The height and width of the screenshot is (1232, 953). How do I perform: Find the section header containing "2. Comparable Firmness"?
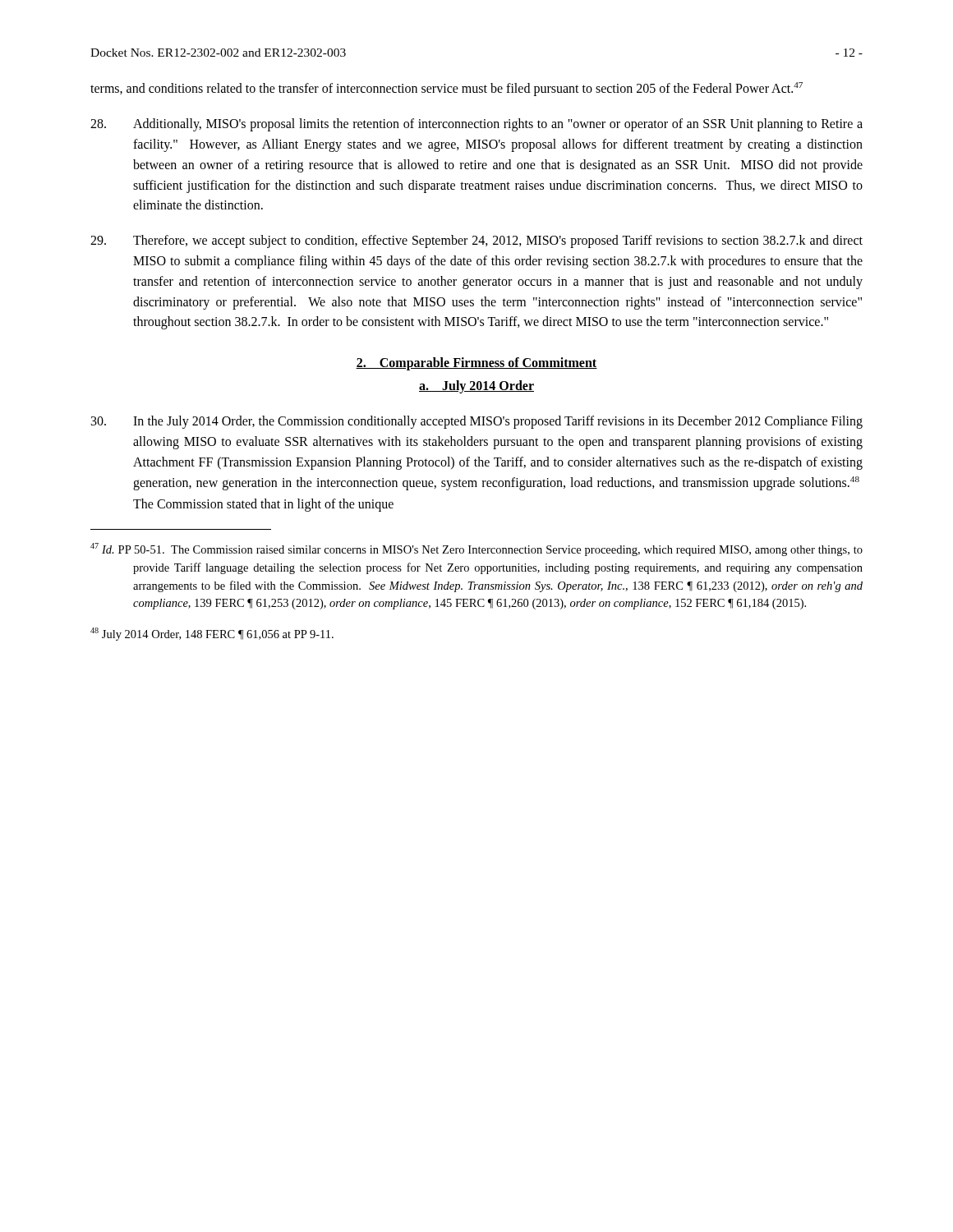tap(476, 363)
